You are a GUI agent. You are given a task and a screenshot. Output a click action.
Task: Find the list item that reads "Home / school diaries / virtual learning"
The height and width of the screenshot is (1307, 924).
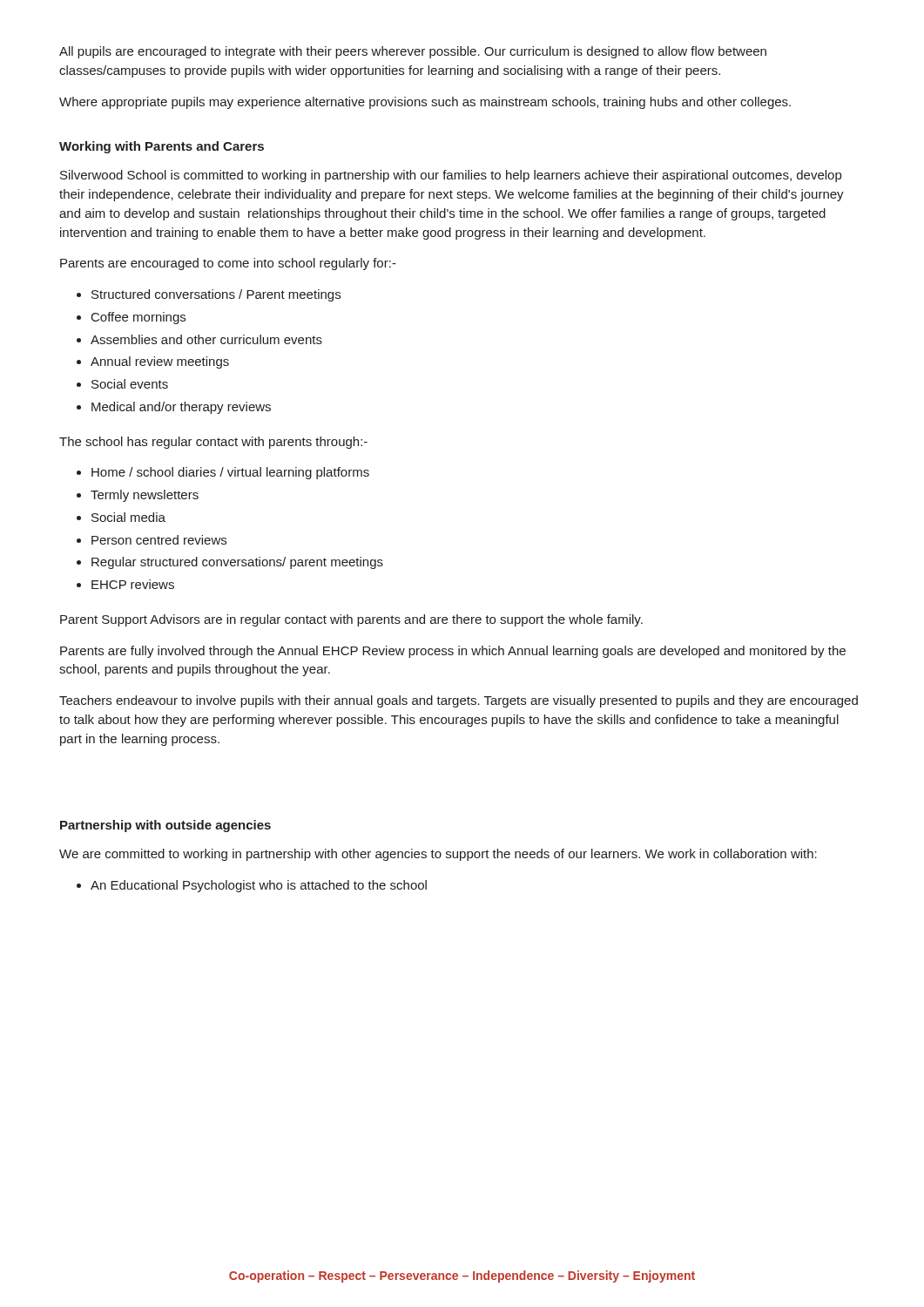coord(230,472)
